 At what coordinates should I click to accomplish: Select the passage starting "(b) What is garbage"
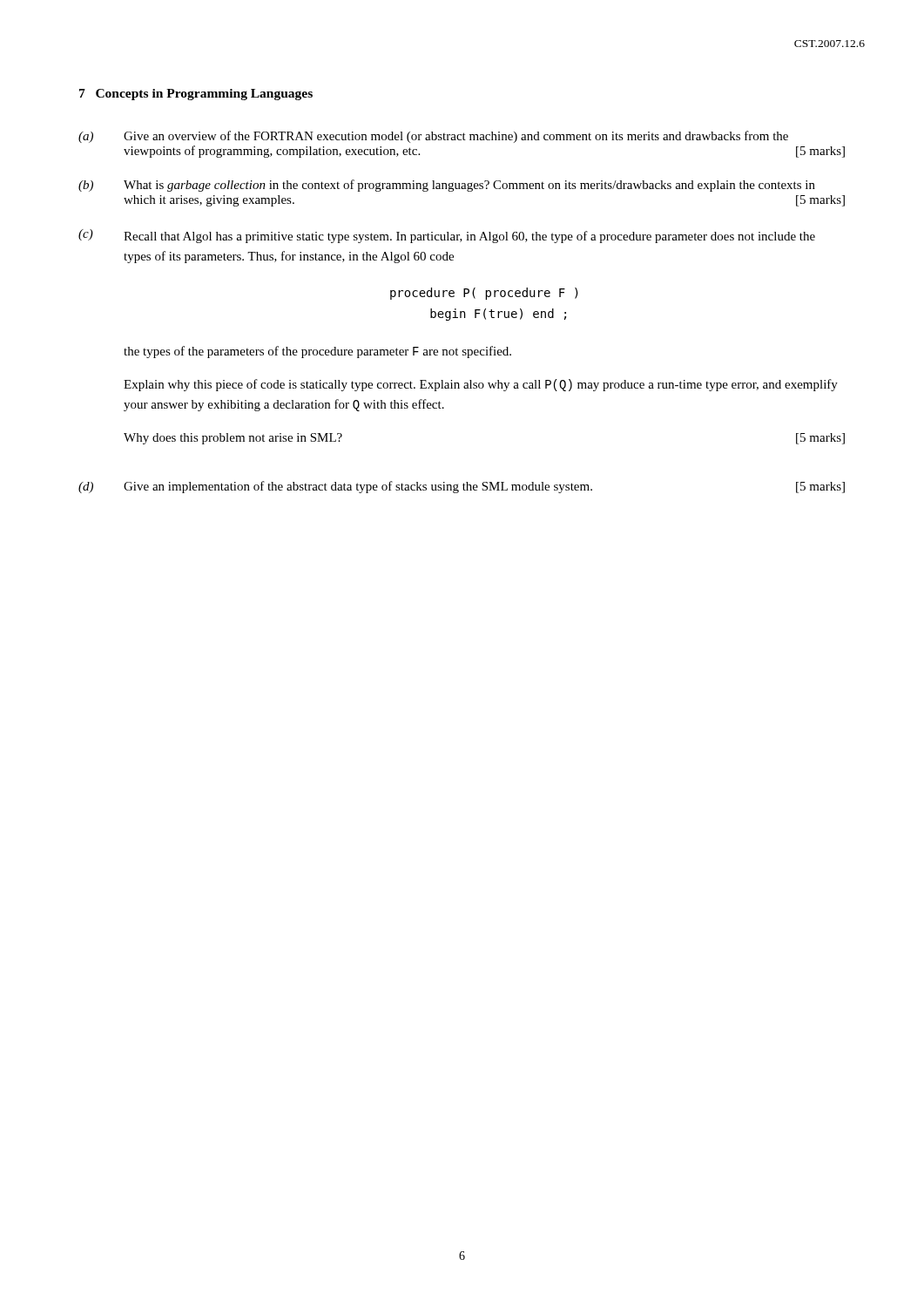point(462,193)
